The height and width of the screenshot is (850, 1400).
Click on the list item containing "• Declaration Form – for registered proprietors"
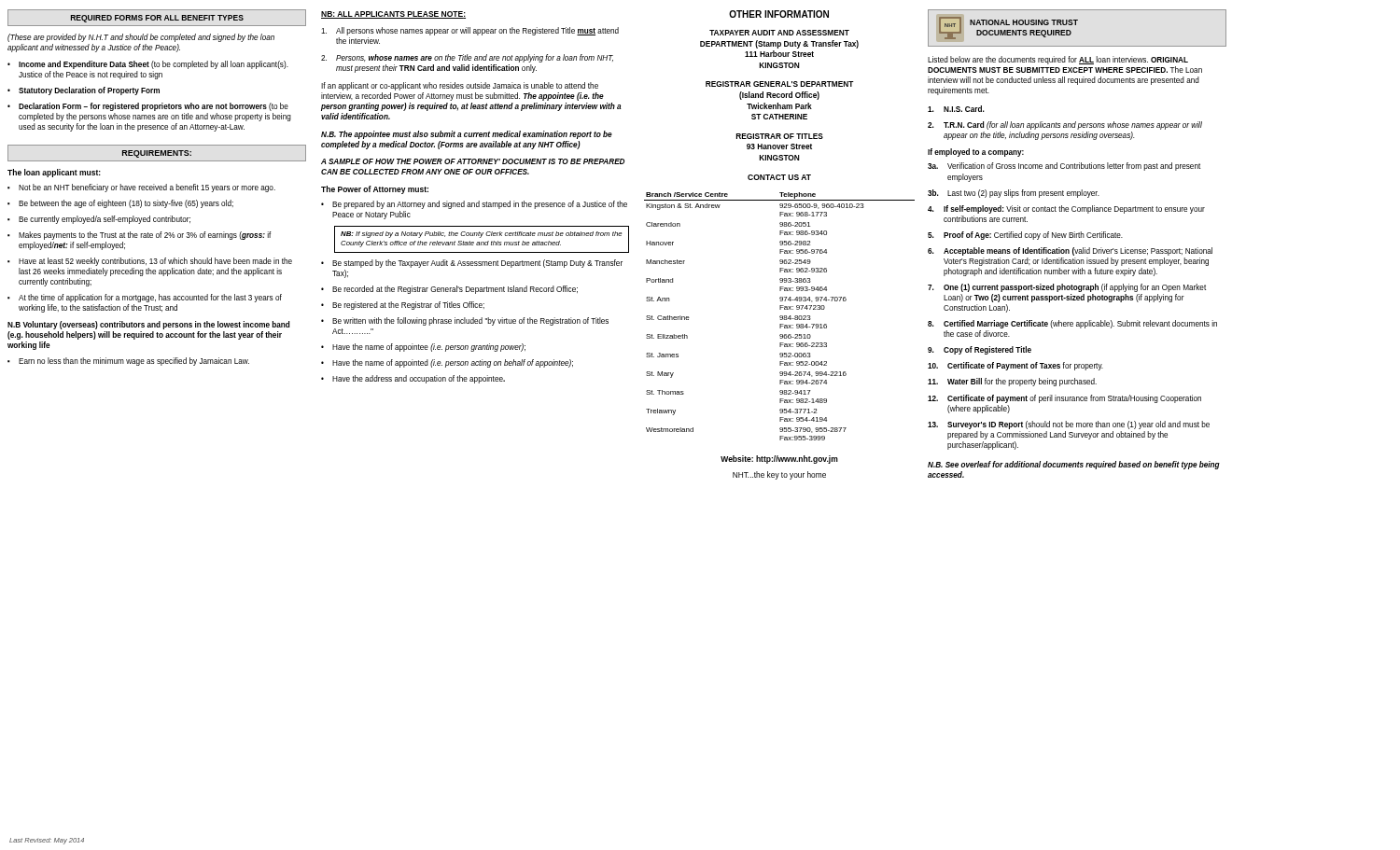tap(157, 117)
